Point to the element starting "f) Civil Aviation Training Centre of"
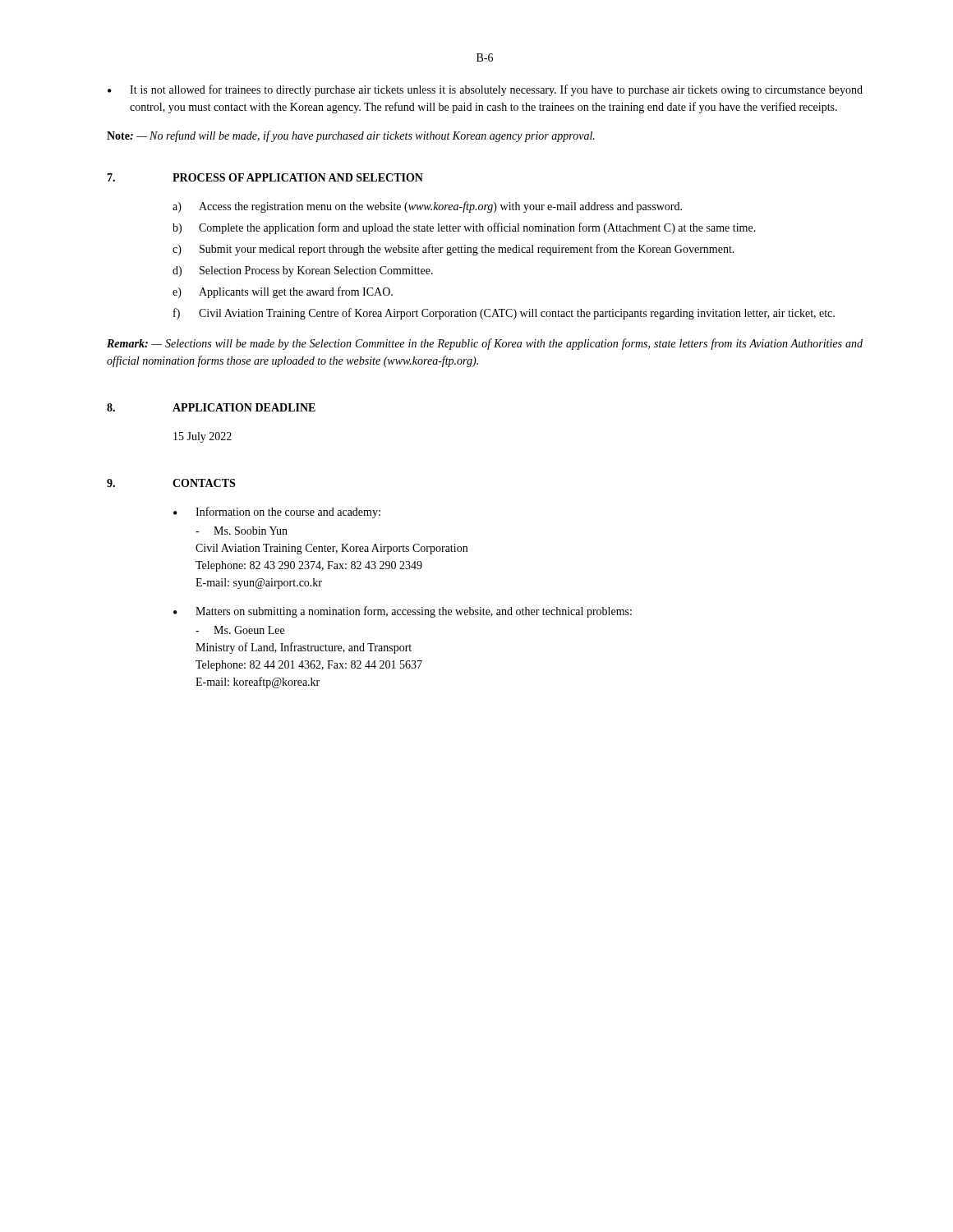Image resolution: width=953 pixels, height=1232 pixels. pos(518,313)
